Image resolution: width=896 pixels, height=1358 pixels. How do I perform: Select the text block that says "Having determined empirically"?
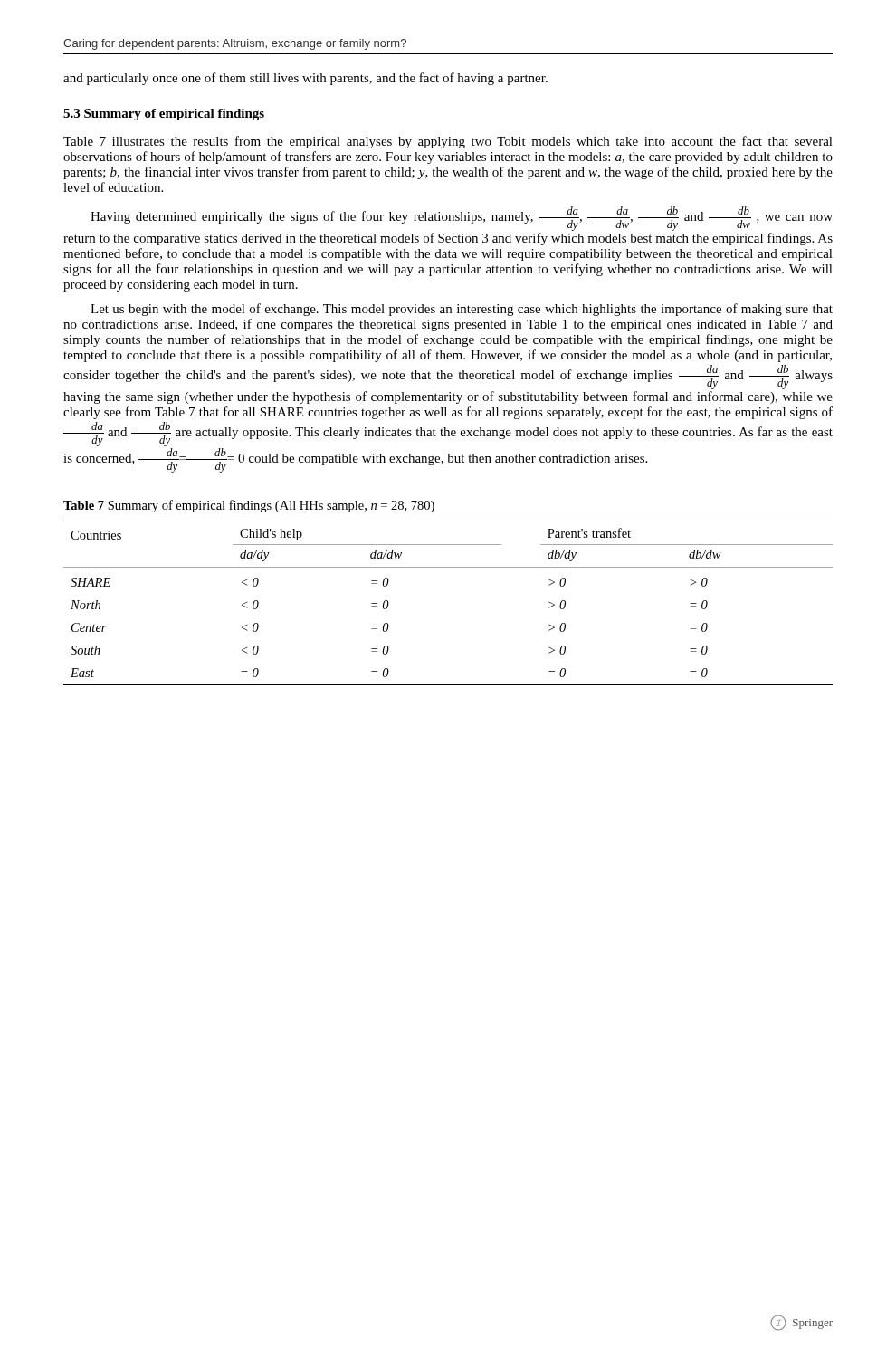[448, 248]
